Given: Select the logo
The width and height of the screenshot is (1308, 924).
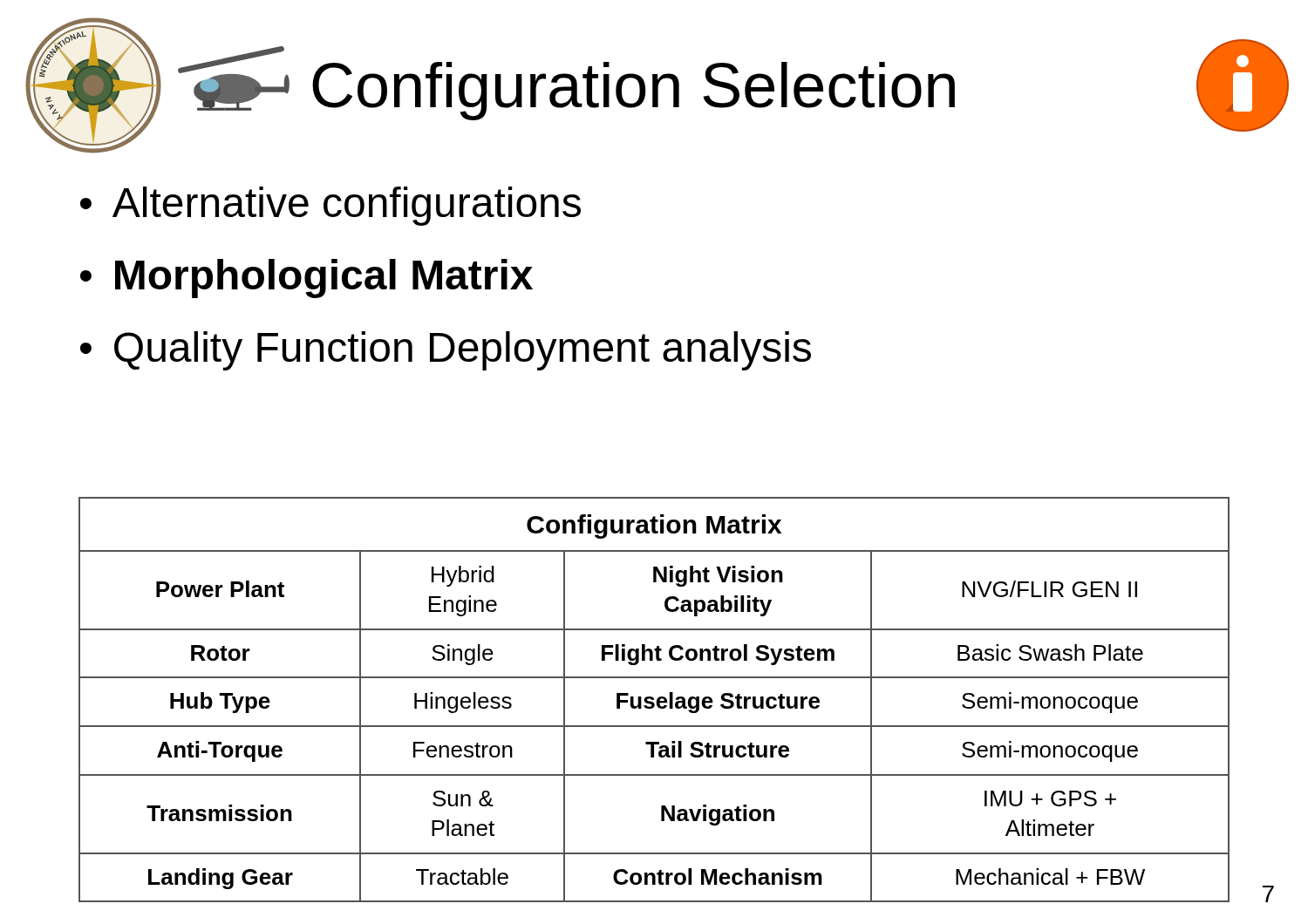Looking at the screenshot, I should click(x=654, y=85).
